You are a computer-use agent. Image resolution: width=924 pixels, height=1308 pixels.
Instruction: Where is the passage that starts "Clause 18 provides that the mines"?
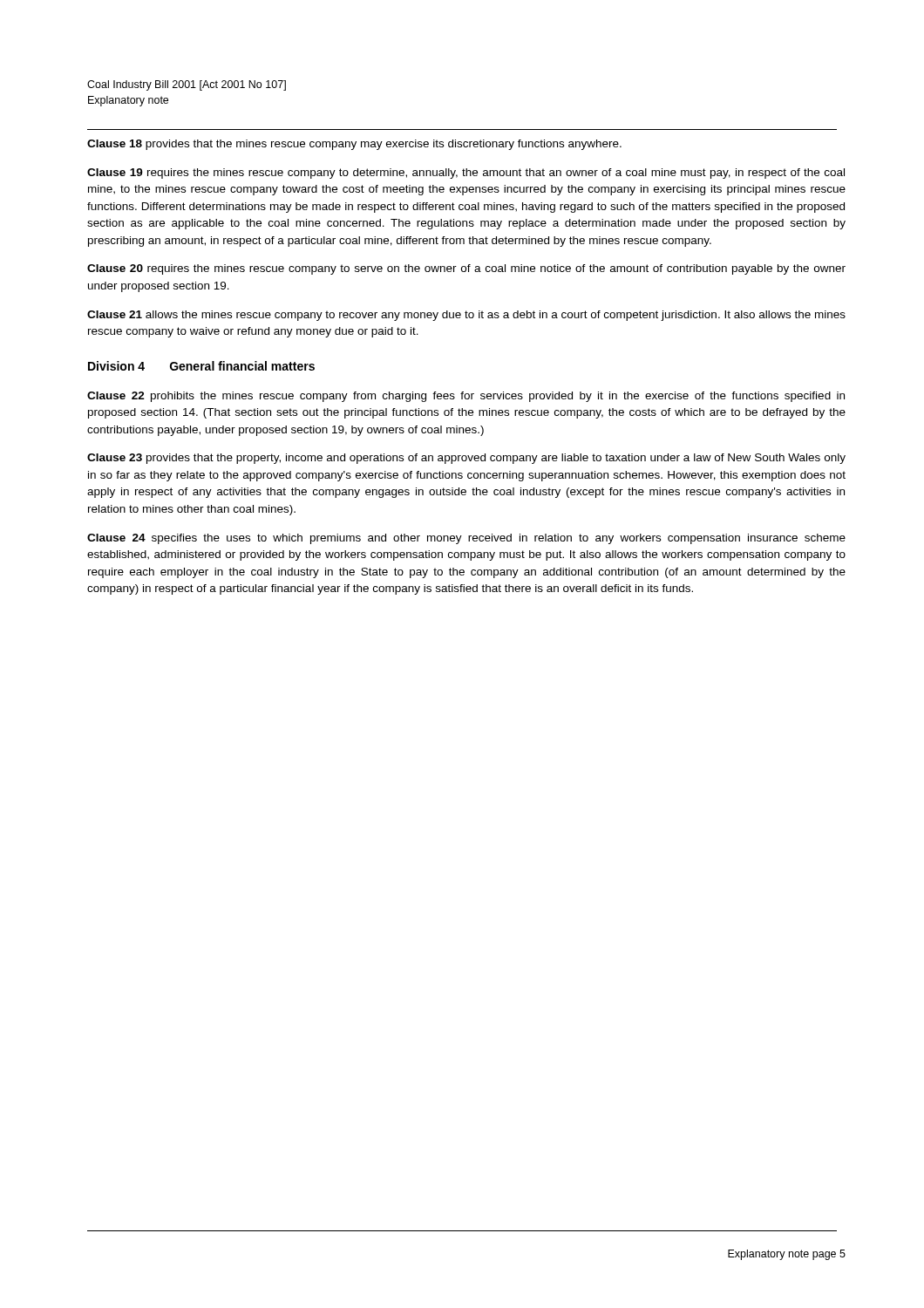click(x=355, y=143)
